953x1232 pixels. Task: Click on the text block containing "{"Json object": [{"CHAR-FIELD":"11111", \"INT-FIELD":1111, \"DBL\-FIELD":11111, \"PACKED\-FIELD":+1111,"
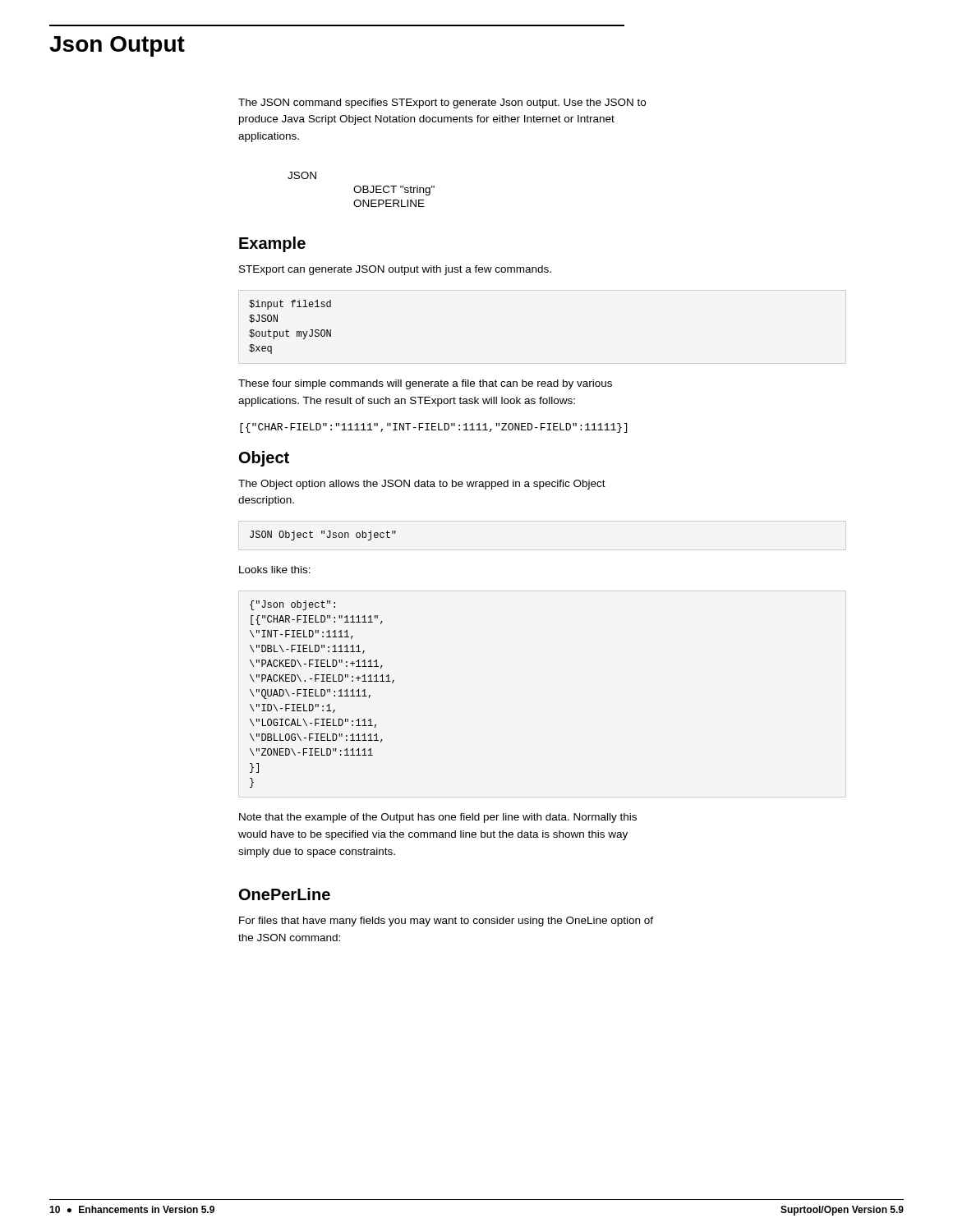tap(292, 605)
